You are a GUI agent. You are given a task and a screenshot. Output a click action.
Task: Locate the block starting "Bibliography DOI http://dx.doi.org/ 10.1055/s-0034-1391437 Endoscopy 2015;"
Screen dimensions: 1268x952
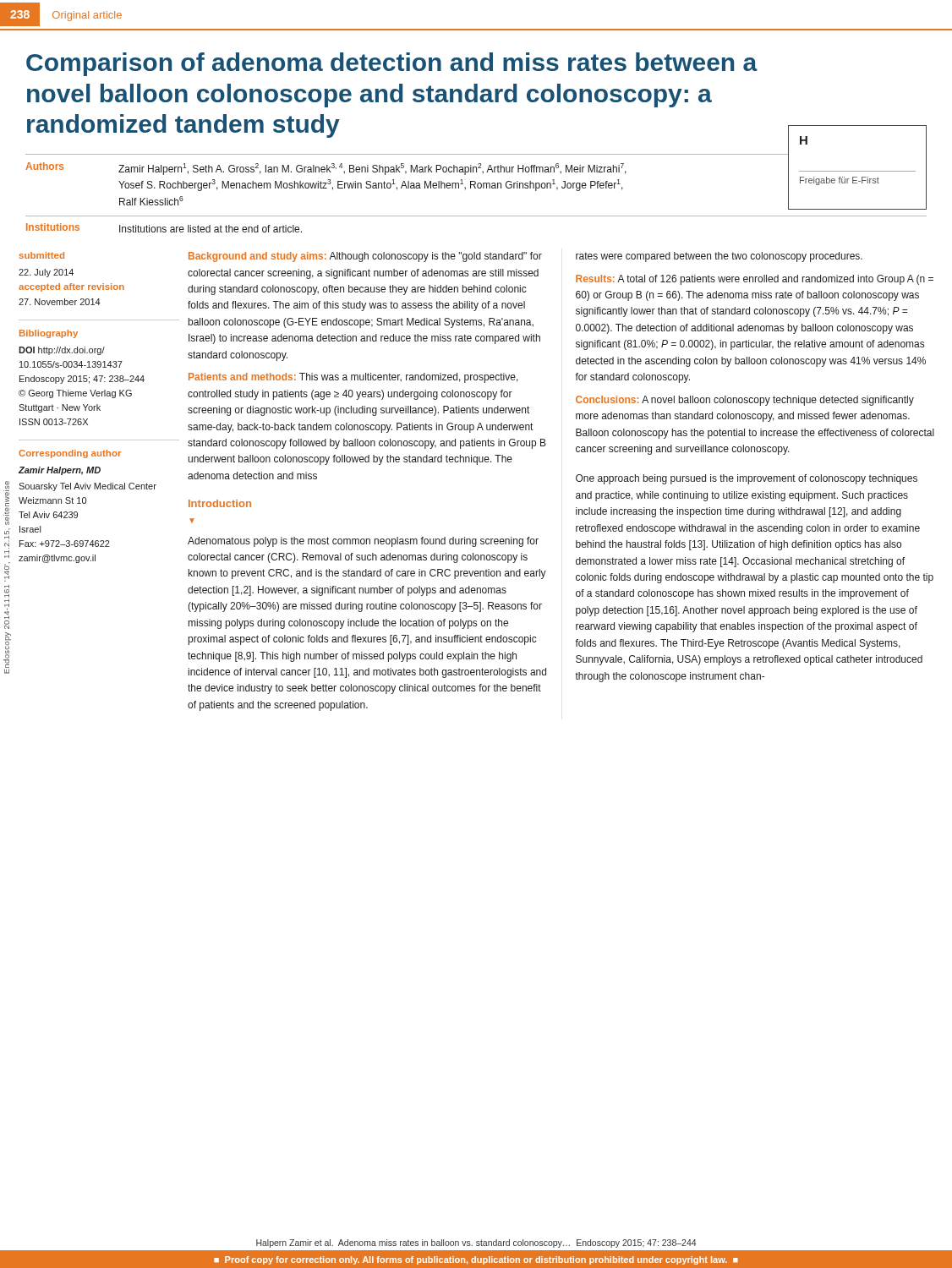99,376
